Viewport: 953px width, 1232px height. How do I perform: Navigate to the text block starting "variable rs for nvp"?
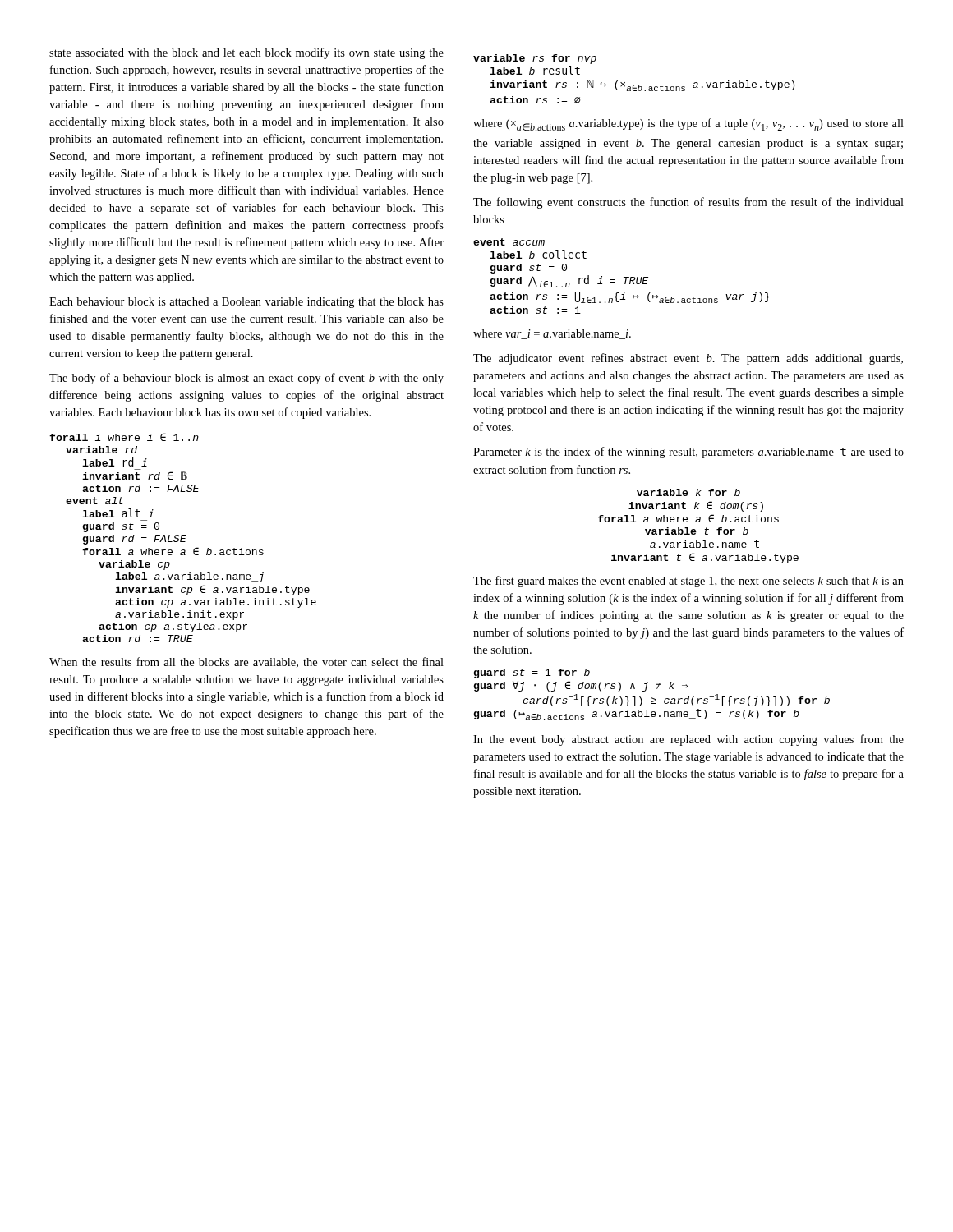pos(688,80)
